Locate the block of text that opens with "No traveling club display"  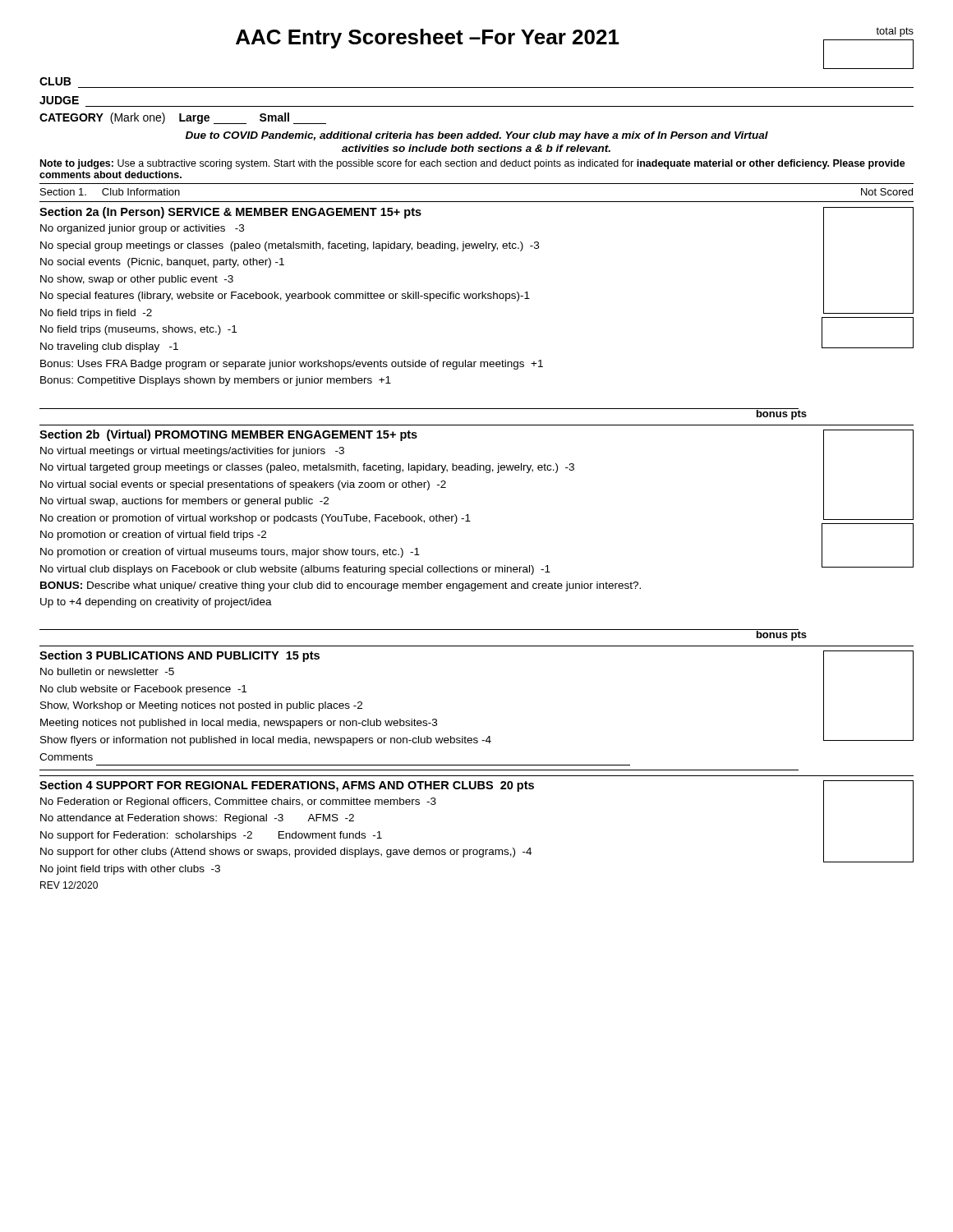click(109, 346)
